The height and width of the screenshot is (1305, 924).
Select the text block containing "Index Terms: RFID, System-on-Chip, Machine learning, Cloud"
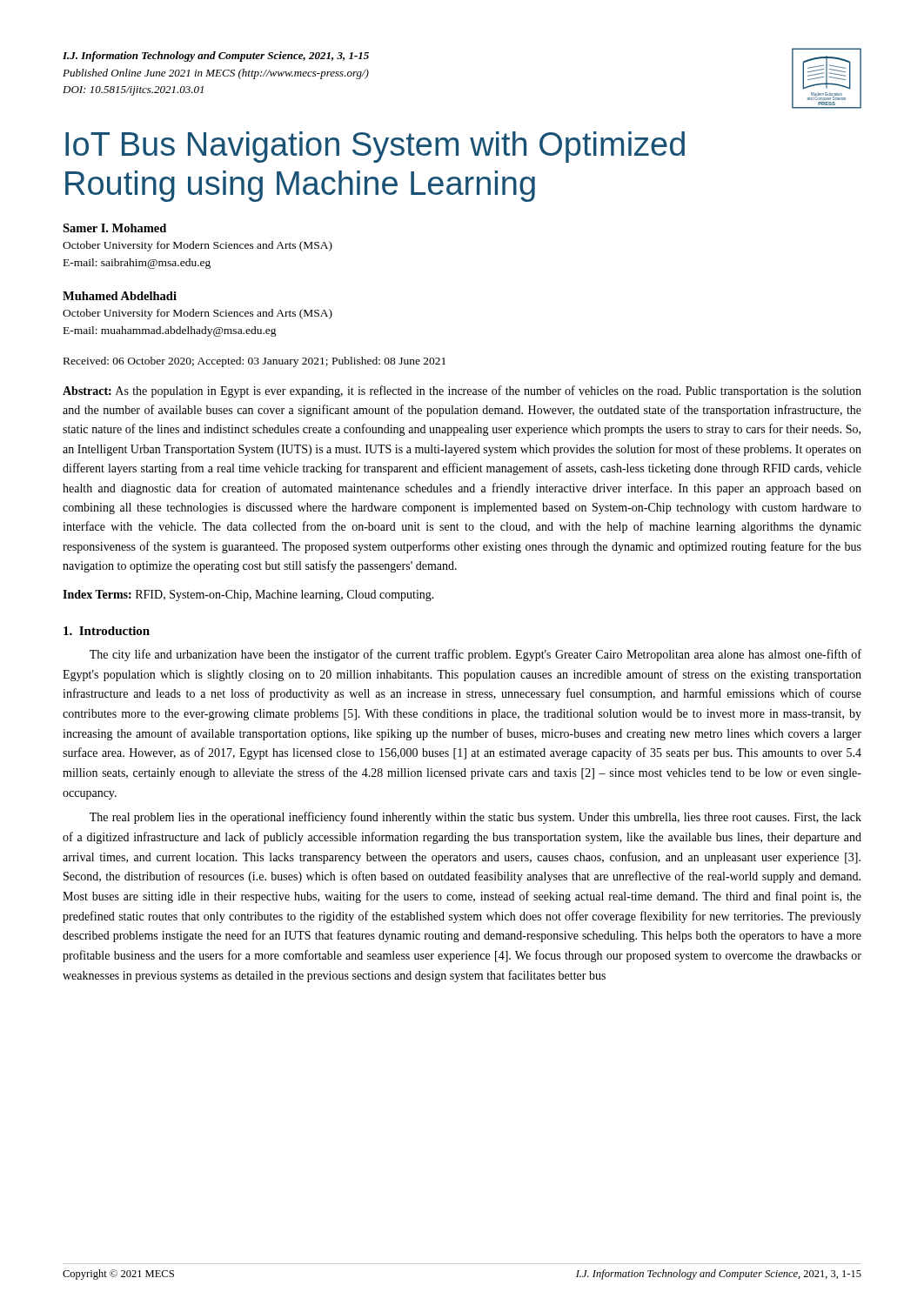249,594
